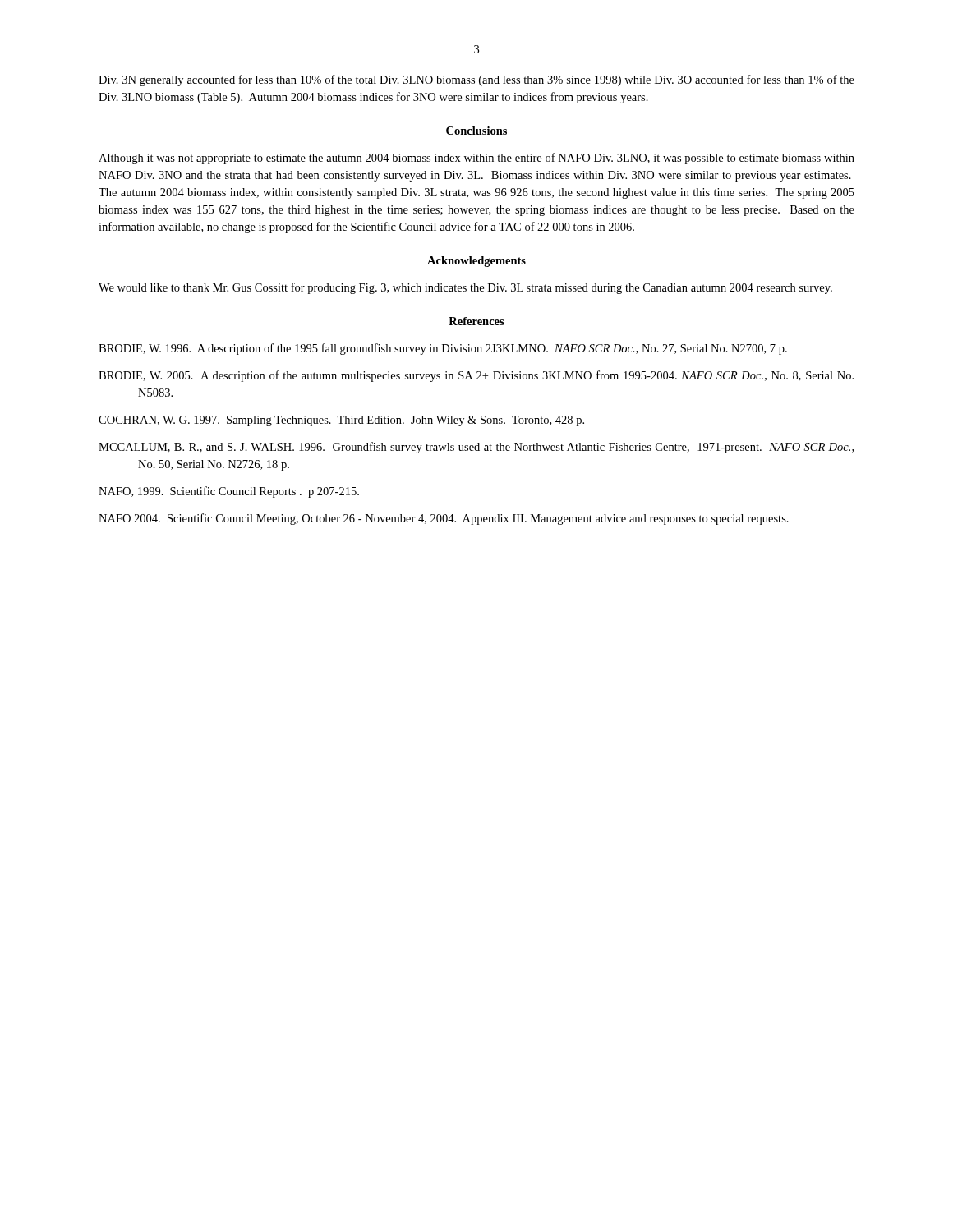
Task: Click on the text starting "We would like"
Action: (466, 288)
